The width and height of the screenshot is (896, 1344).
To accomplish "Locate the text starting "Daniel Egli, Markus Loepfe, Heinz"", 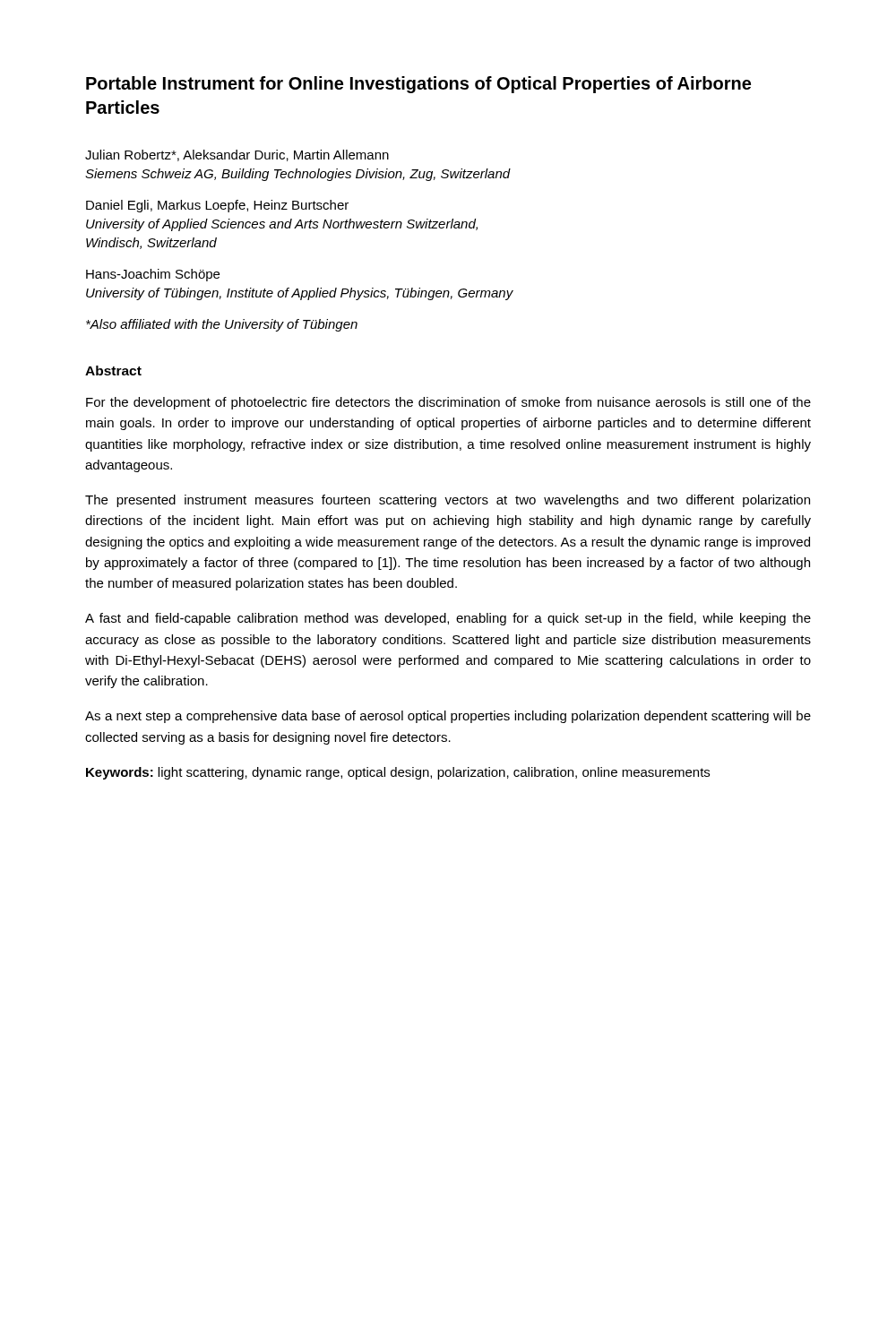I will point(448,224).
